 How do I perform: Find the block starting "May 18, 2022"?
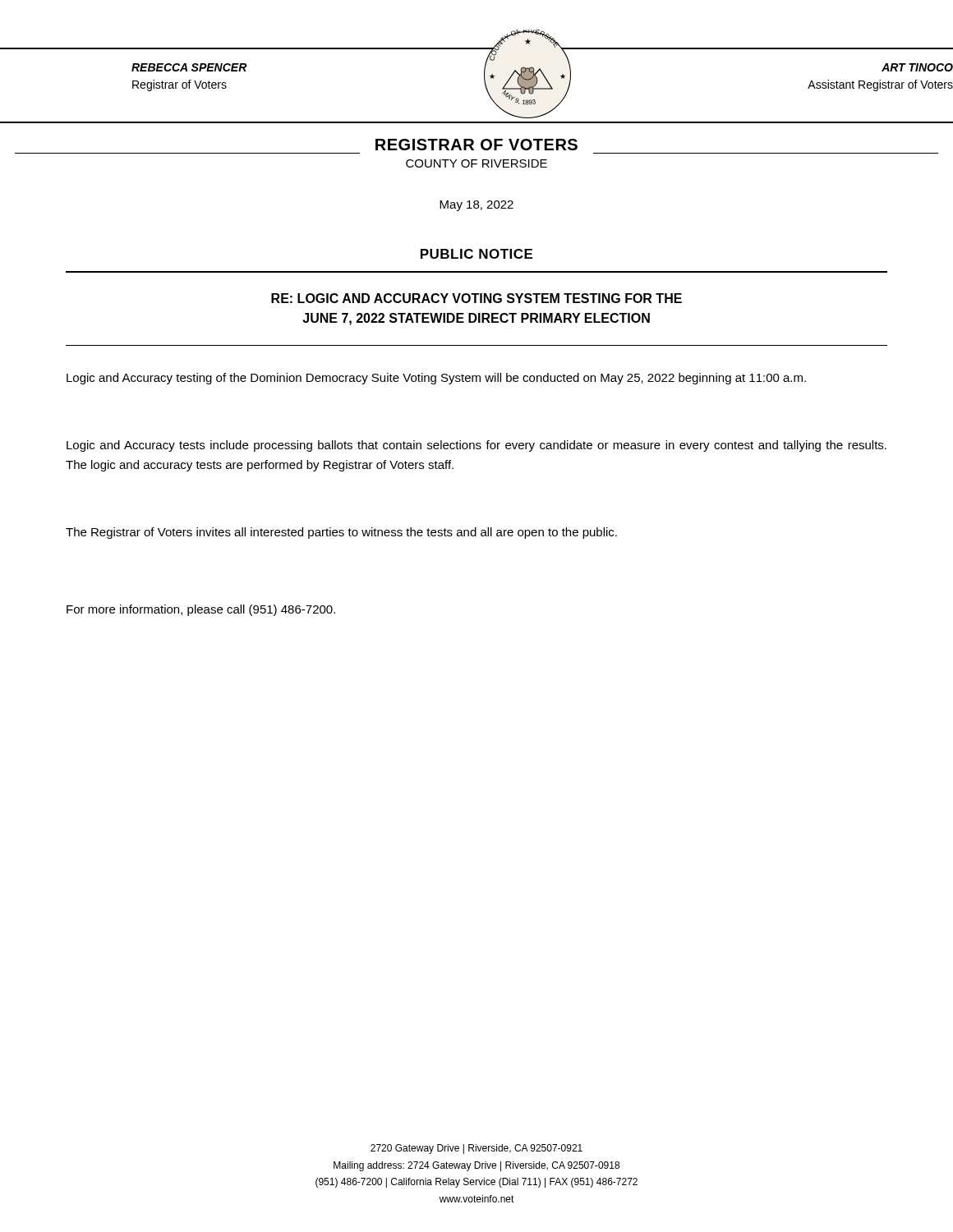476,204
